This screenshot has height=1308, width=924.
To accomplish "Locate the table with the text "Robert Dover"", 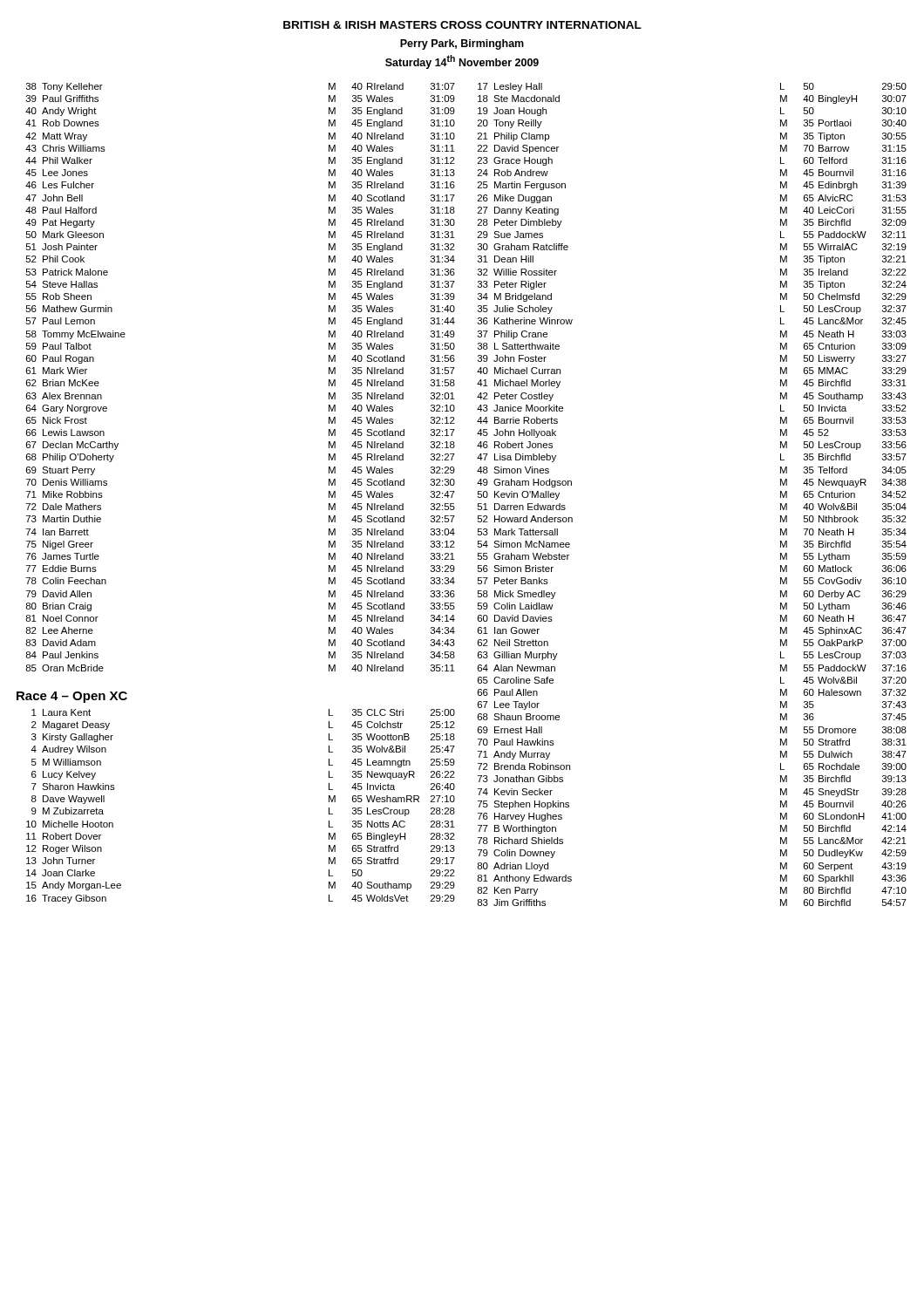I will coord(236,805).
